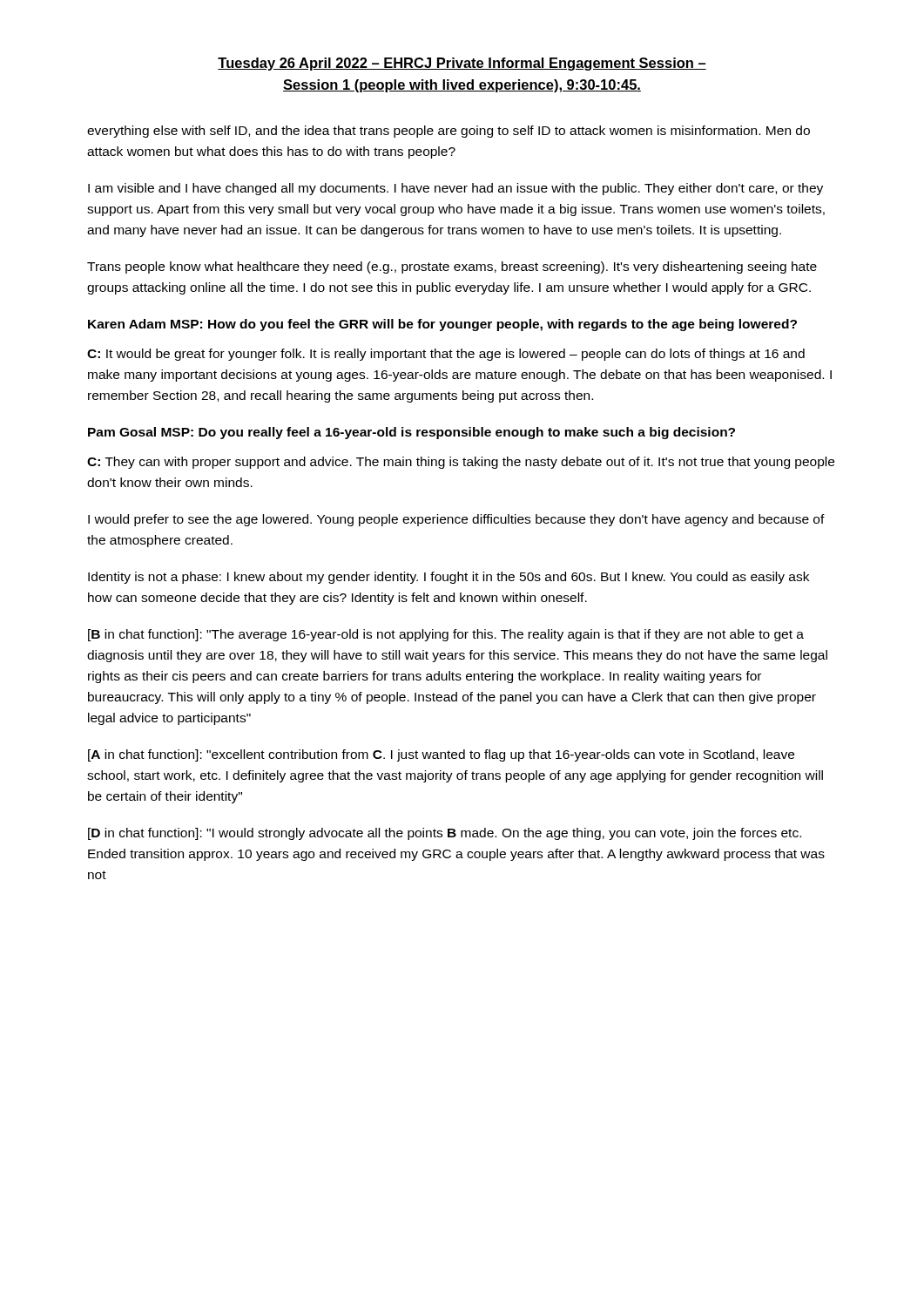Locate the text starting "I am visible and"
Image resolution: width=924 pixels, height=1307 pixels.
456,208
